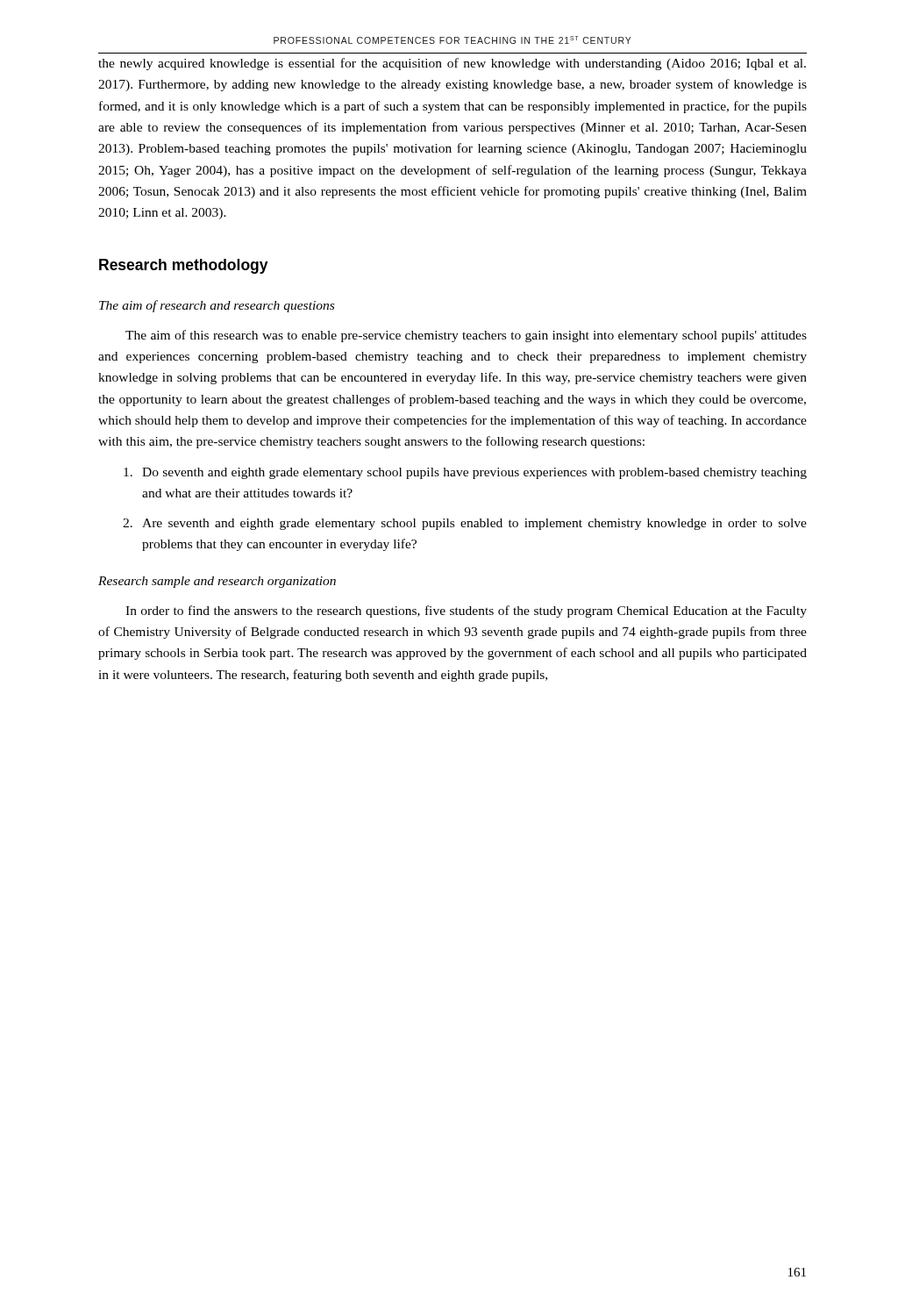Click on the passage starting "Research sample and research organization"
Screen dimensions: 1316x905
217,580
